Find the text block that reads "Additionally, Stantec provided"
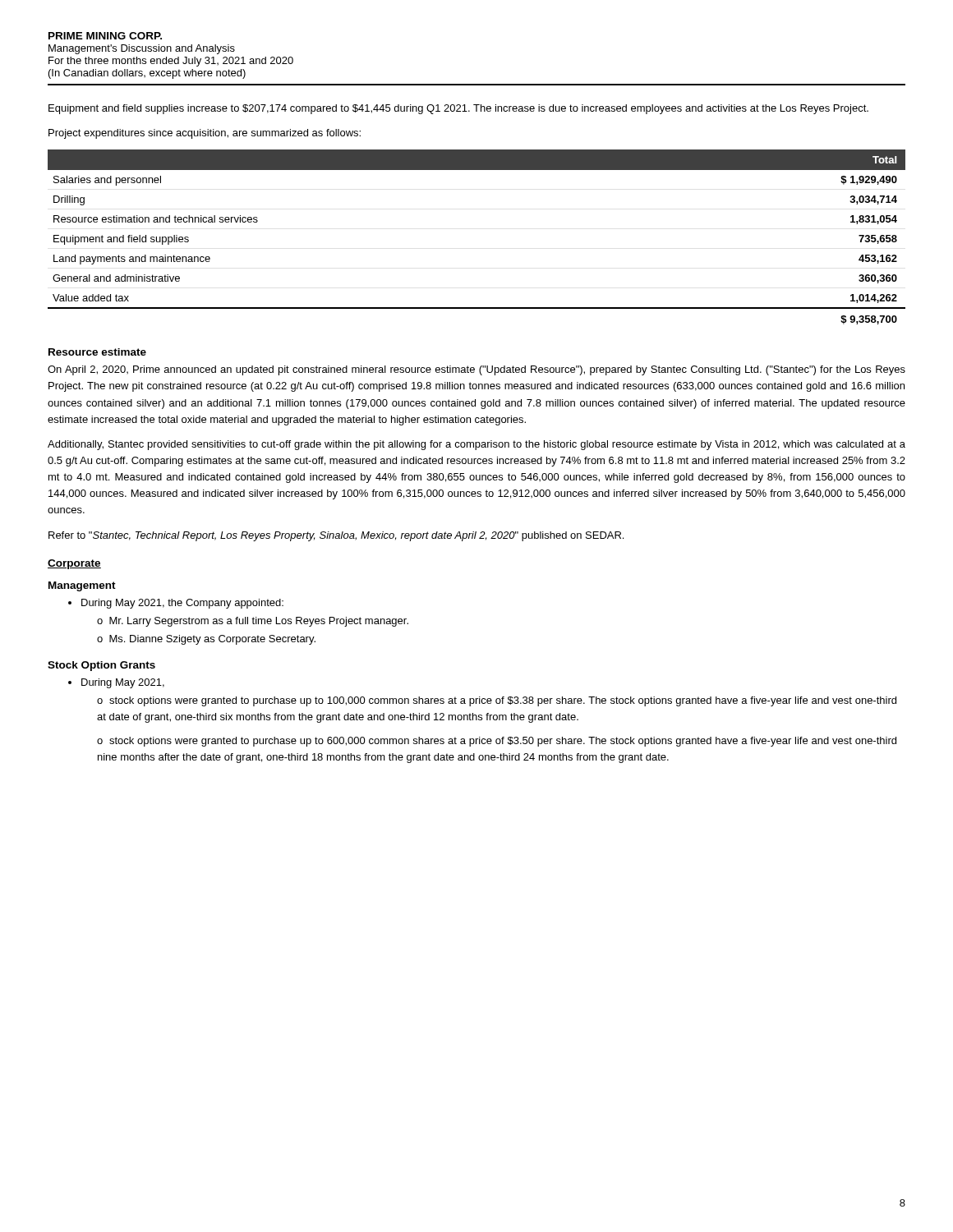The image size is (953, 1232). coord(476,477)
